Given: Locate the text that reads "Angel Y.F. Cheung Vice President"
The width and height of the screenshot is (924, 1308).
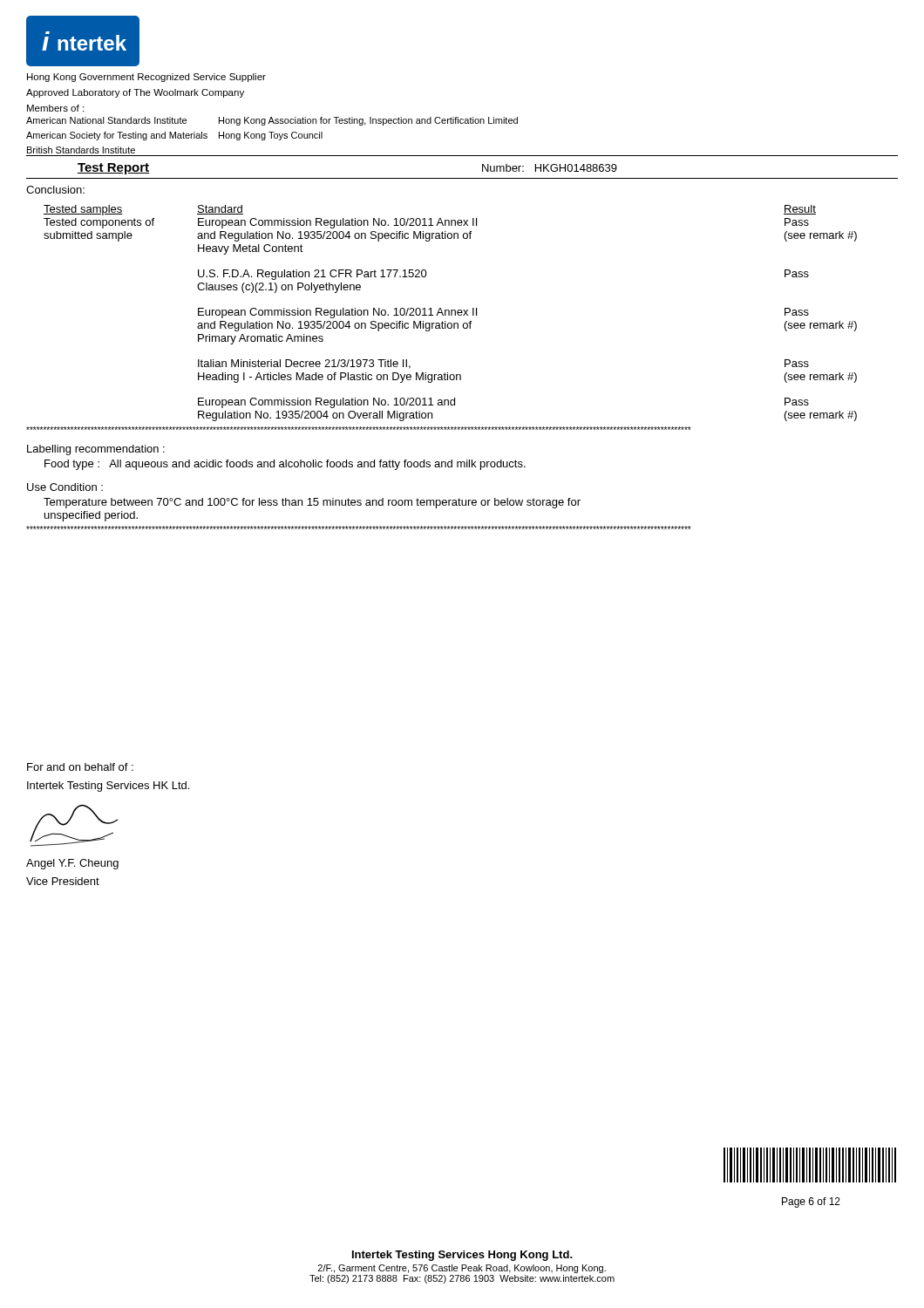Looking at the screenshot, I should click(73, 872).
